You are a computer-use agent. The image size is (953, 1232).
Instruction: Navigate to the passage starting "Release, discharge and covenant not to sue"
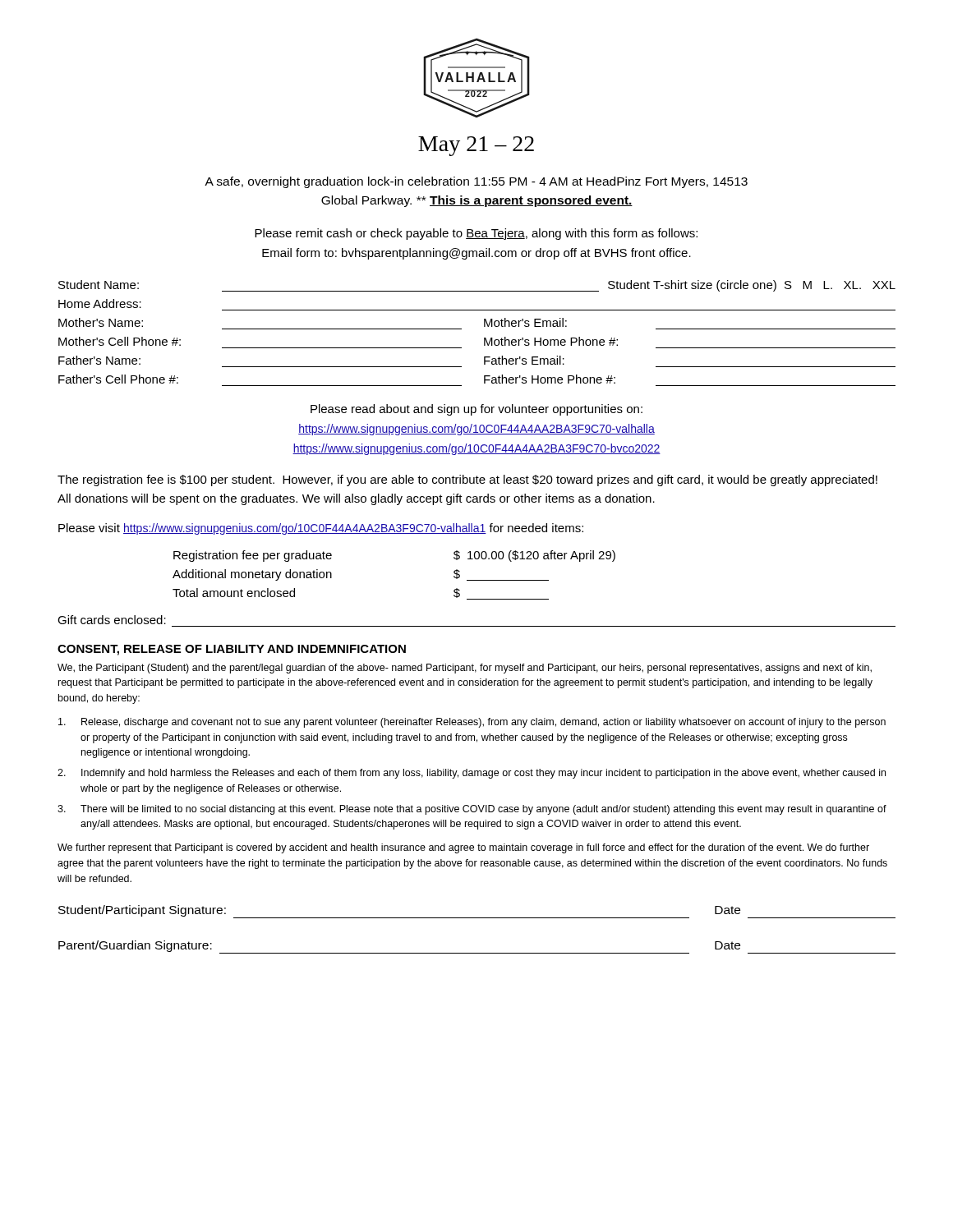click(476, 737)
